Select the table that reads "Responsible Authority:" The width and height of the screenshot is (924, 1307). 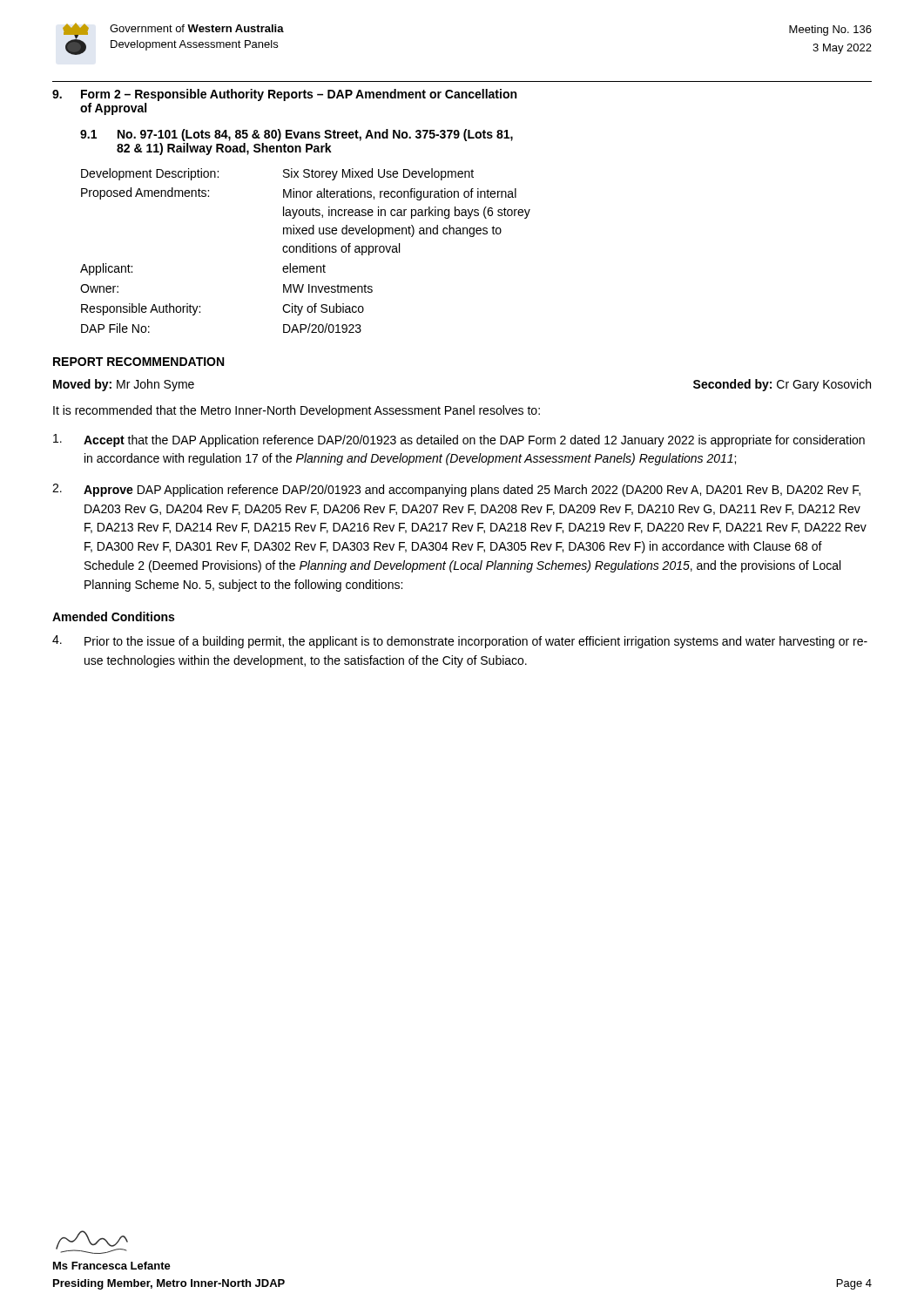click(476, 251)
